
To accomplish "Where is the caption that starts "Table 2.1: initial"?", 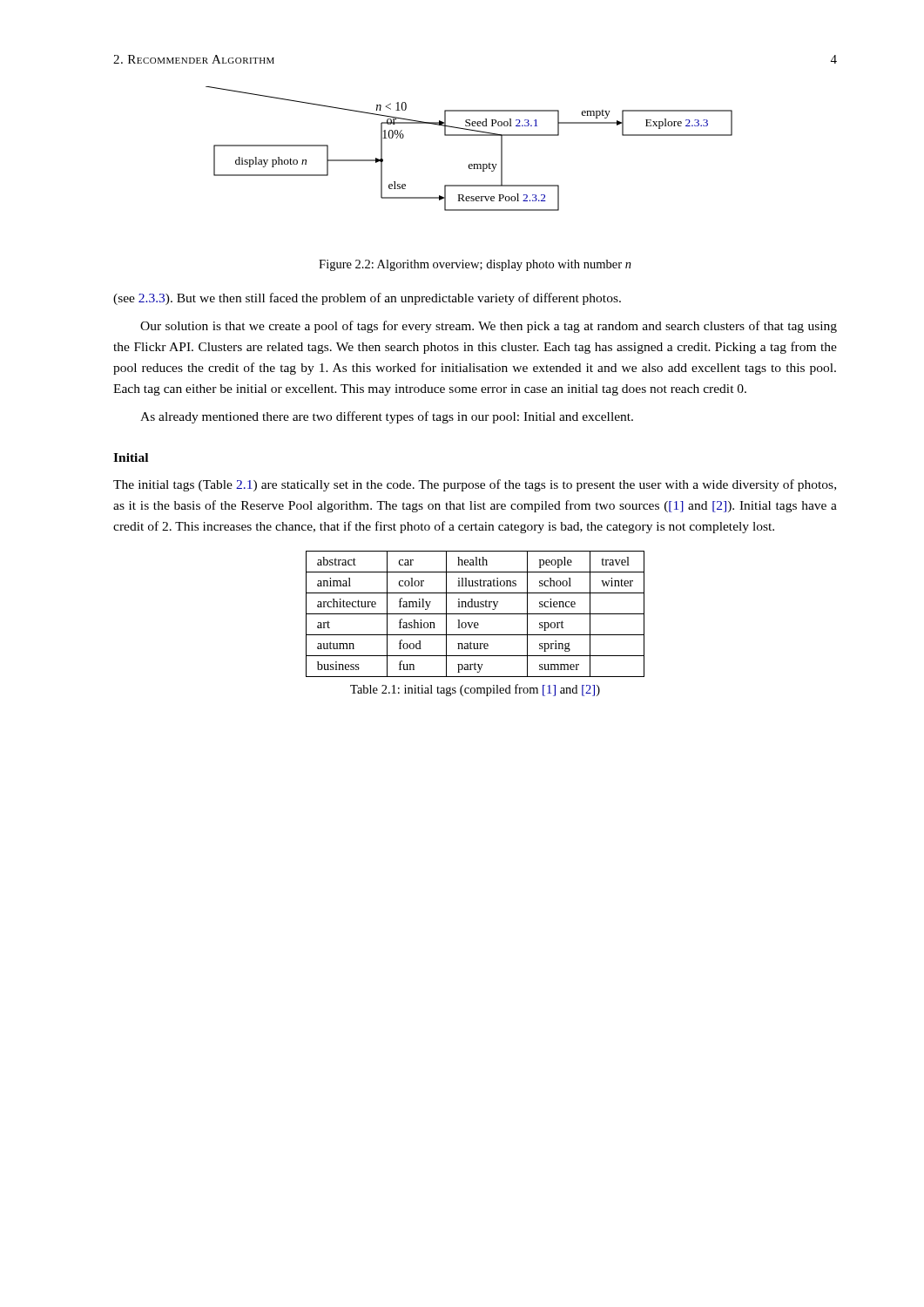I will 475,689.
